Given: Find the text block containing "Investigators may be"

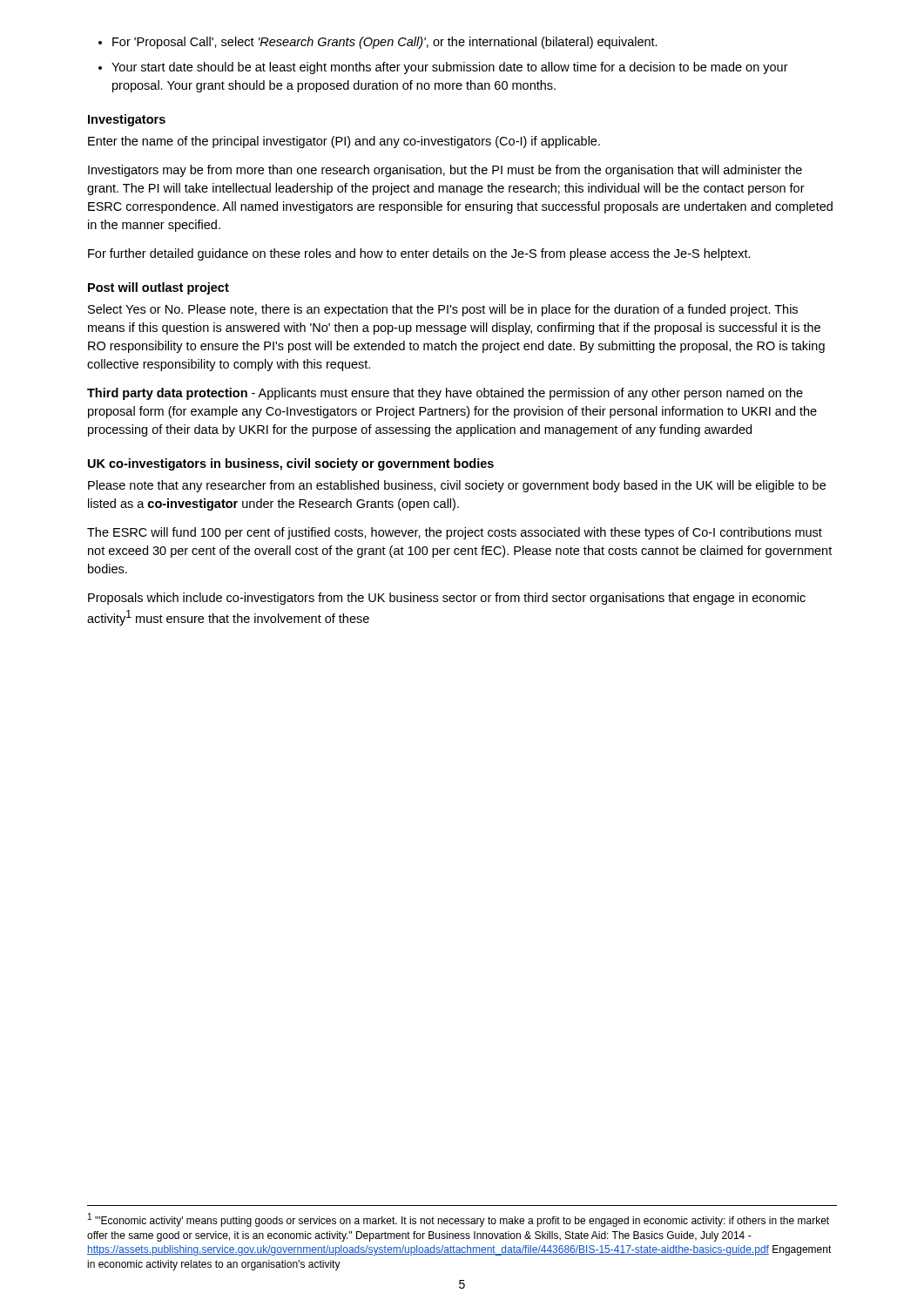Looking at the screenshot, I should click(460, 197).
